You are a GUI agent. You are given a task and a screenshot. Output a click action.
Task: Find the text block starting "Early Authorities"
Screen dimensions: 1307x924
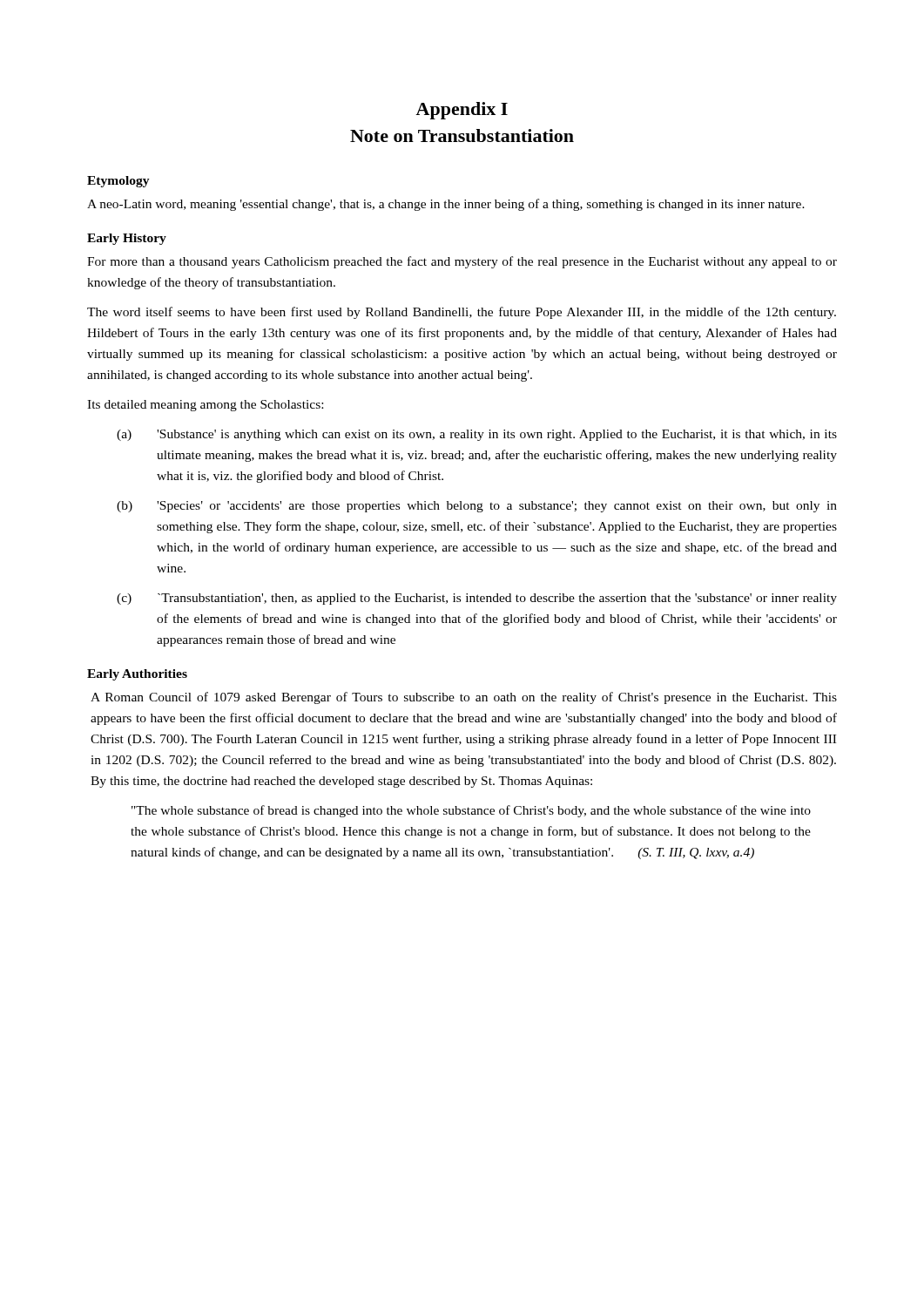pos(137,673)
